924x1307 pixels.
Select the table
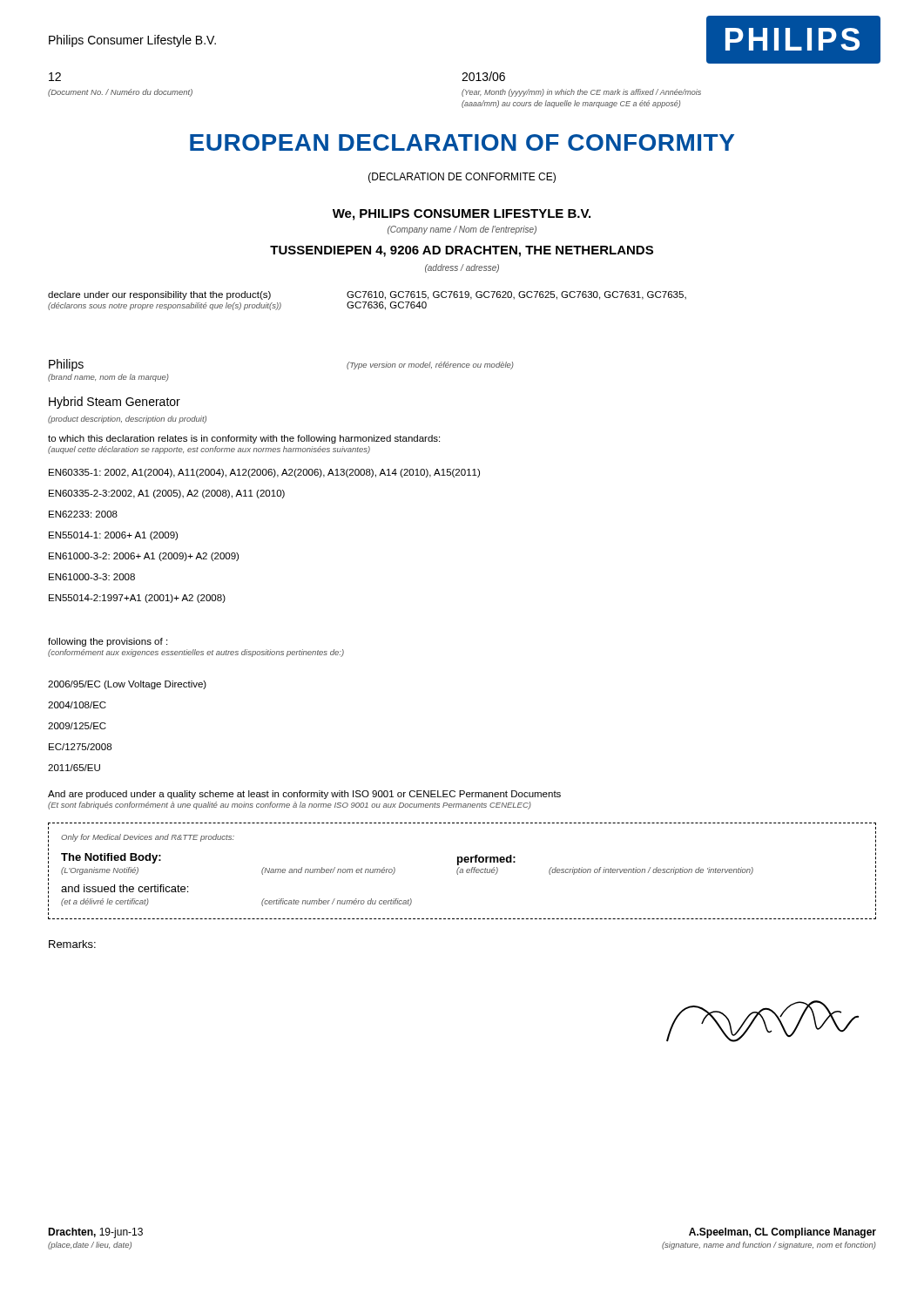[462, 871]
